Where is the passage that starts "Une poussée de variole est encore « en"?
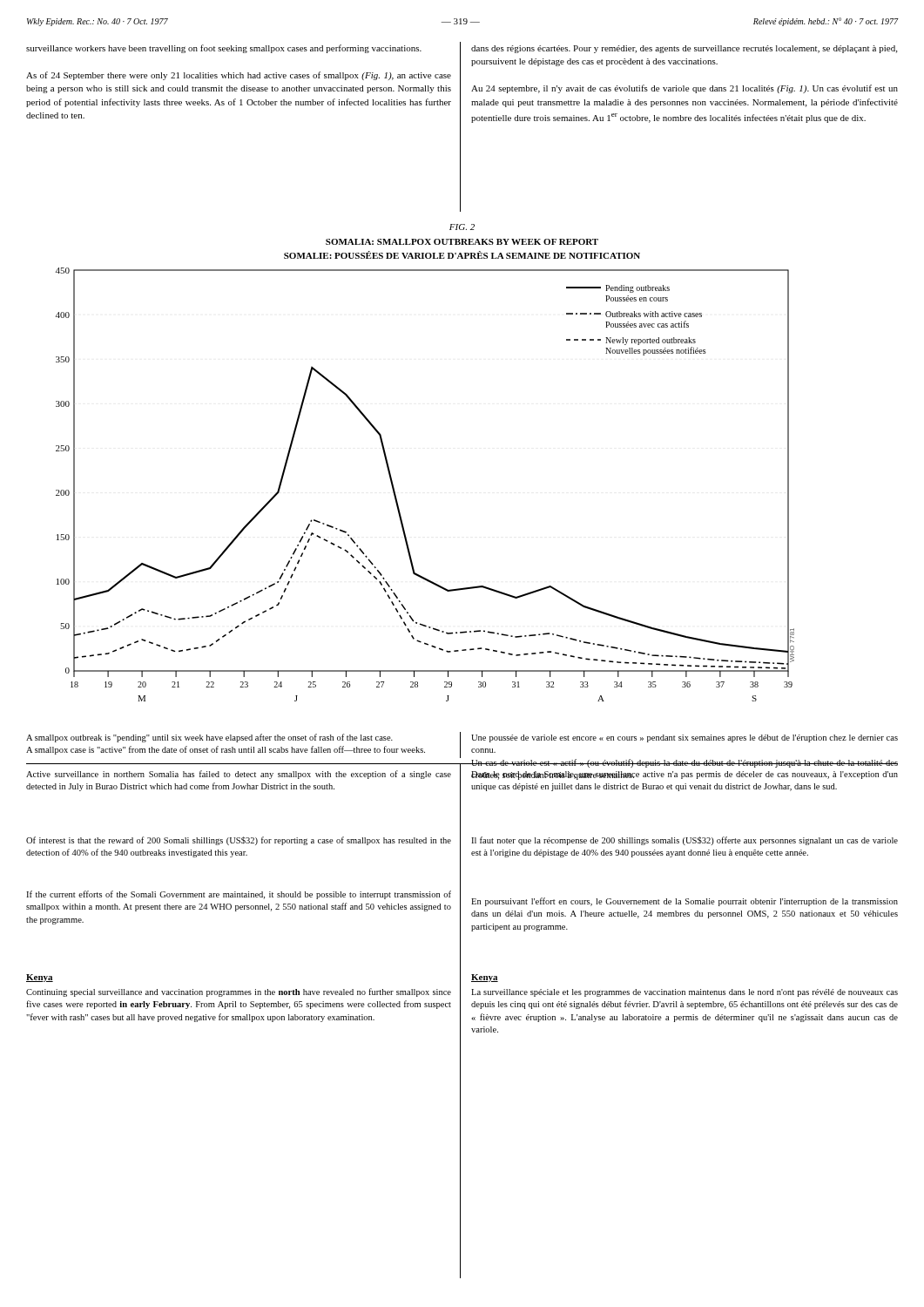Viewport: 924px width, 1307px height. pyautogui.click(x=684, y=757)
